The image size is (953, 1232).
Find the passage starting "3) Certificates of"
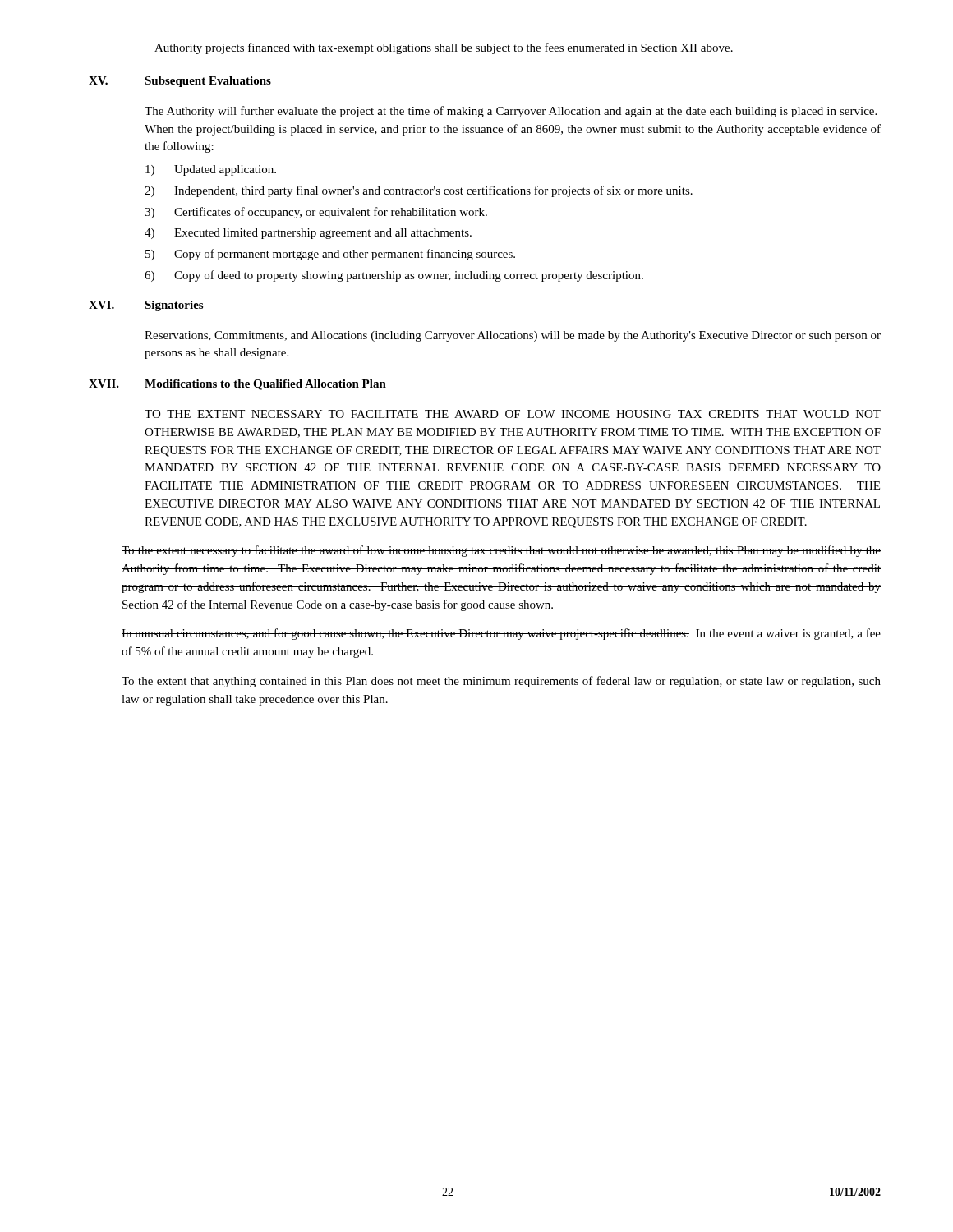tap(316, 213)
